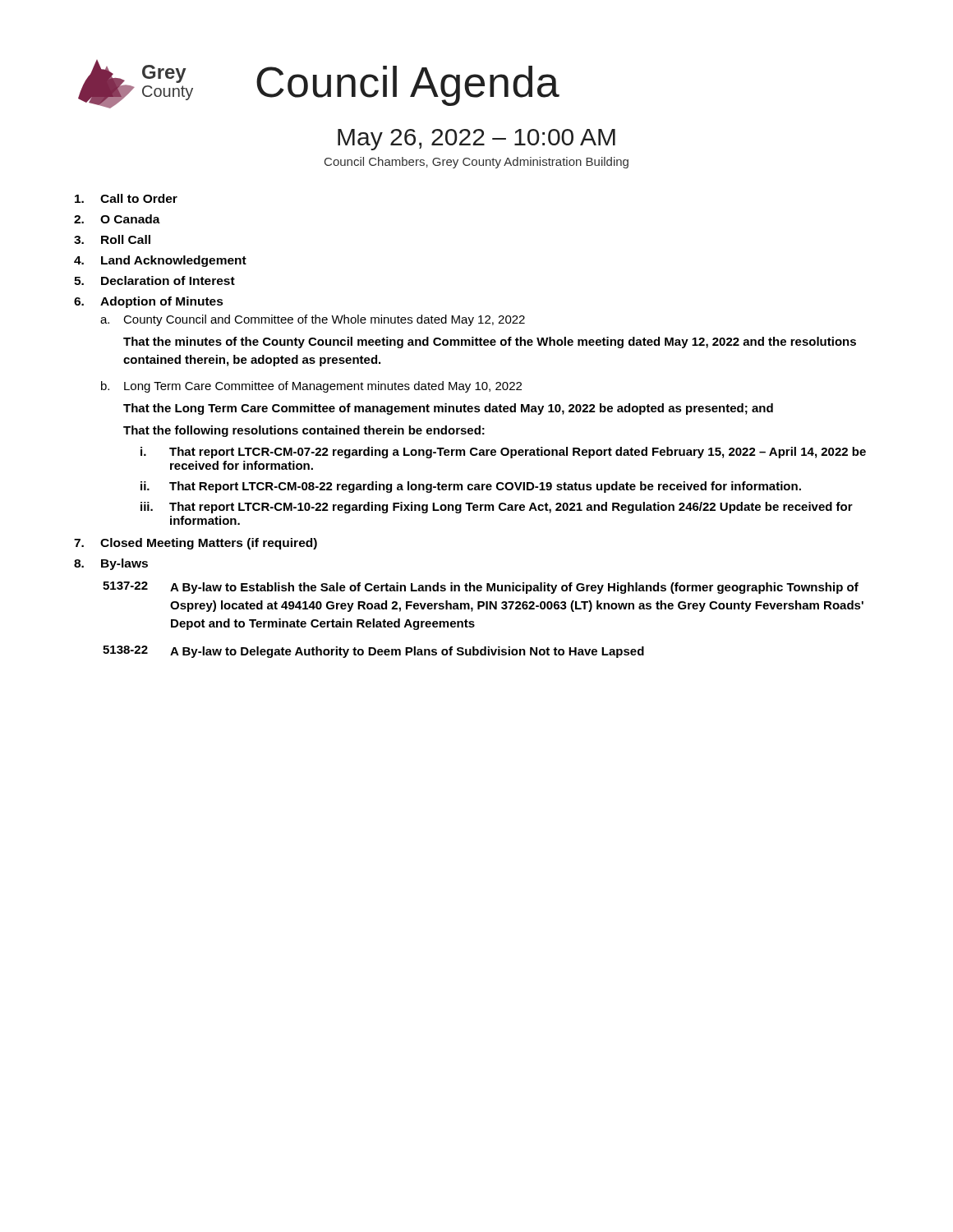
Task: Click the passage that begins "That the Long"
Action: click(448, 407)
